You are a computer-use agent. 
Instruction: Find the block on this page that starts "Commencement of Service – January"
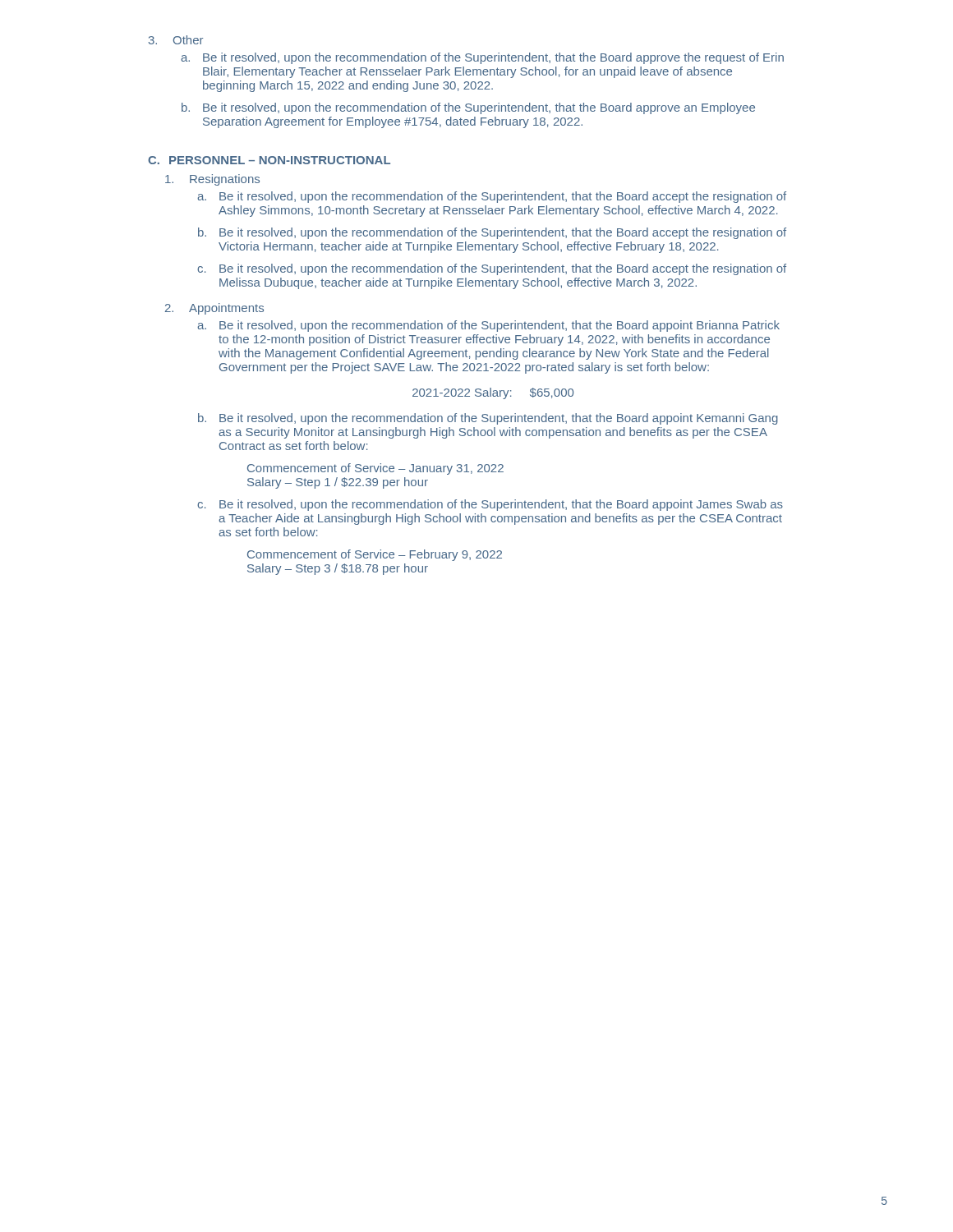[375, 475]
